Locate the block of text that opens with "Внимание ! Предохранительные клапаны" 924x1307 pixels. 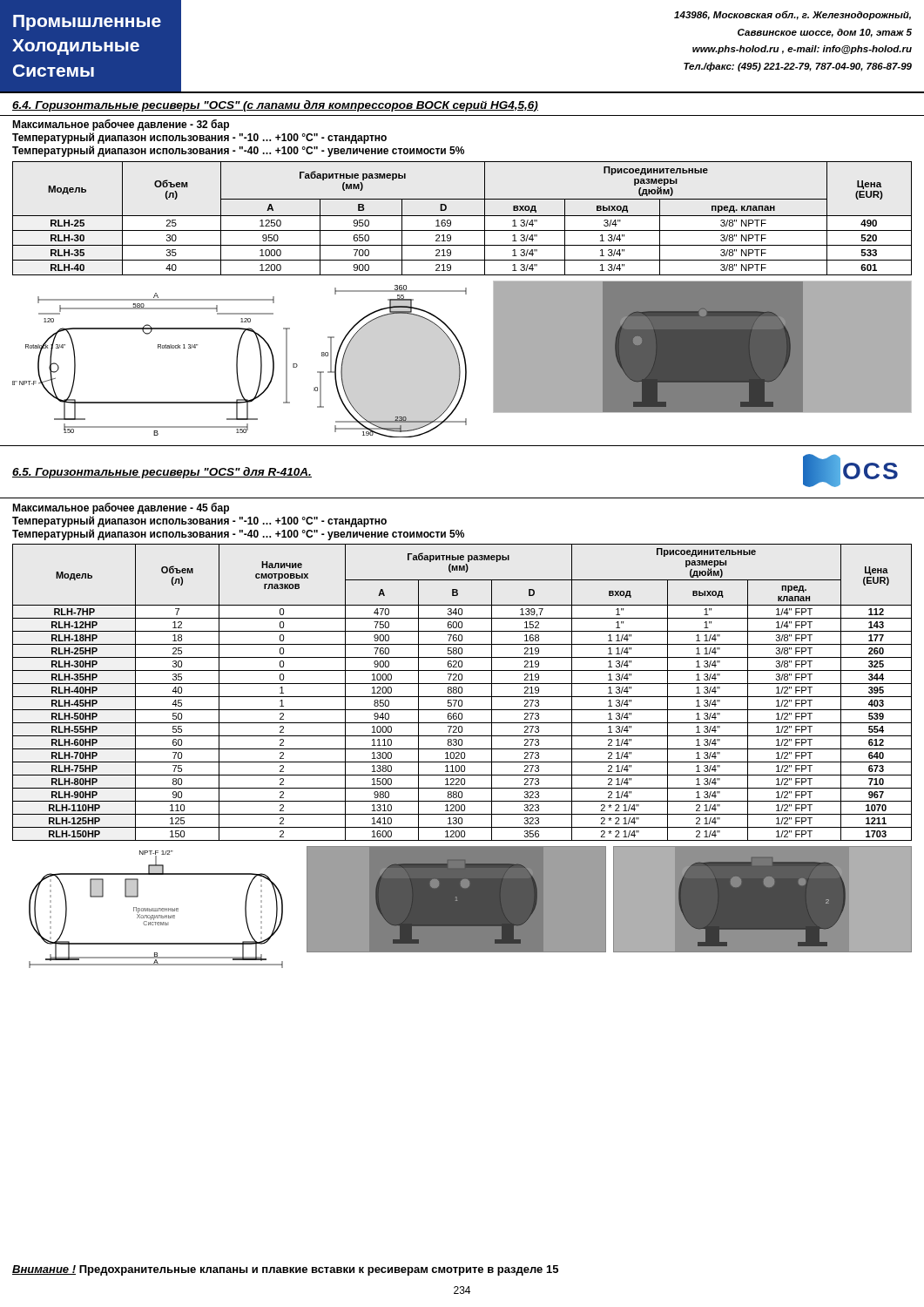point(285,1269)
